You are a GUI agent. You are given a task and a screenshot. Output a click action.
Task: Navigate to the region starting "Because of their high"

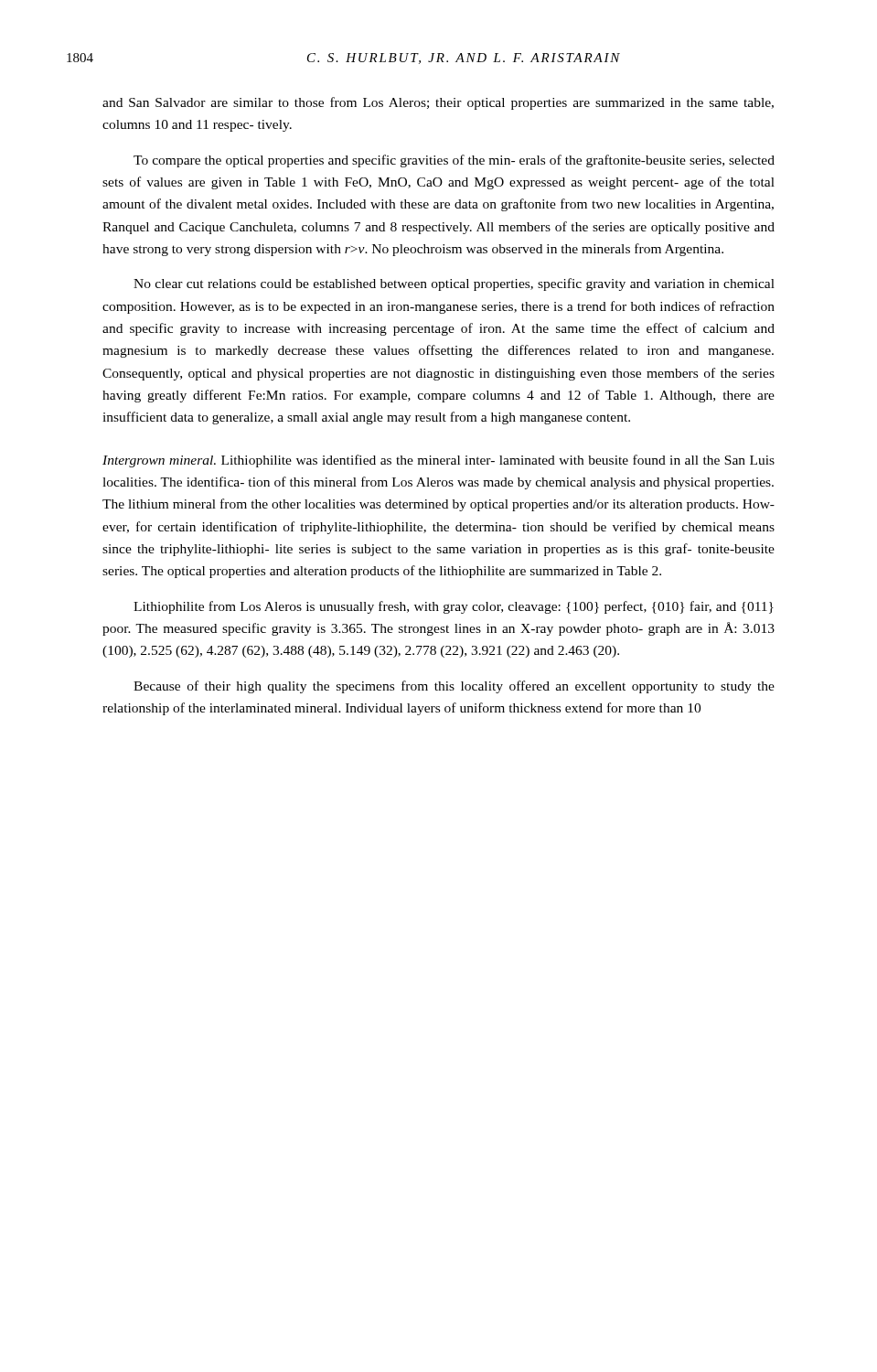point(438,697)
